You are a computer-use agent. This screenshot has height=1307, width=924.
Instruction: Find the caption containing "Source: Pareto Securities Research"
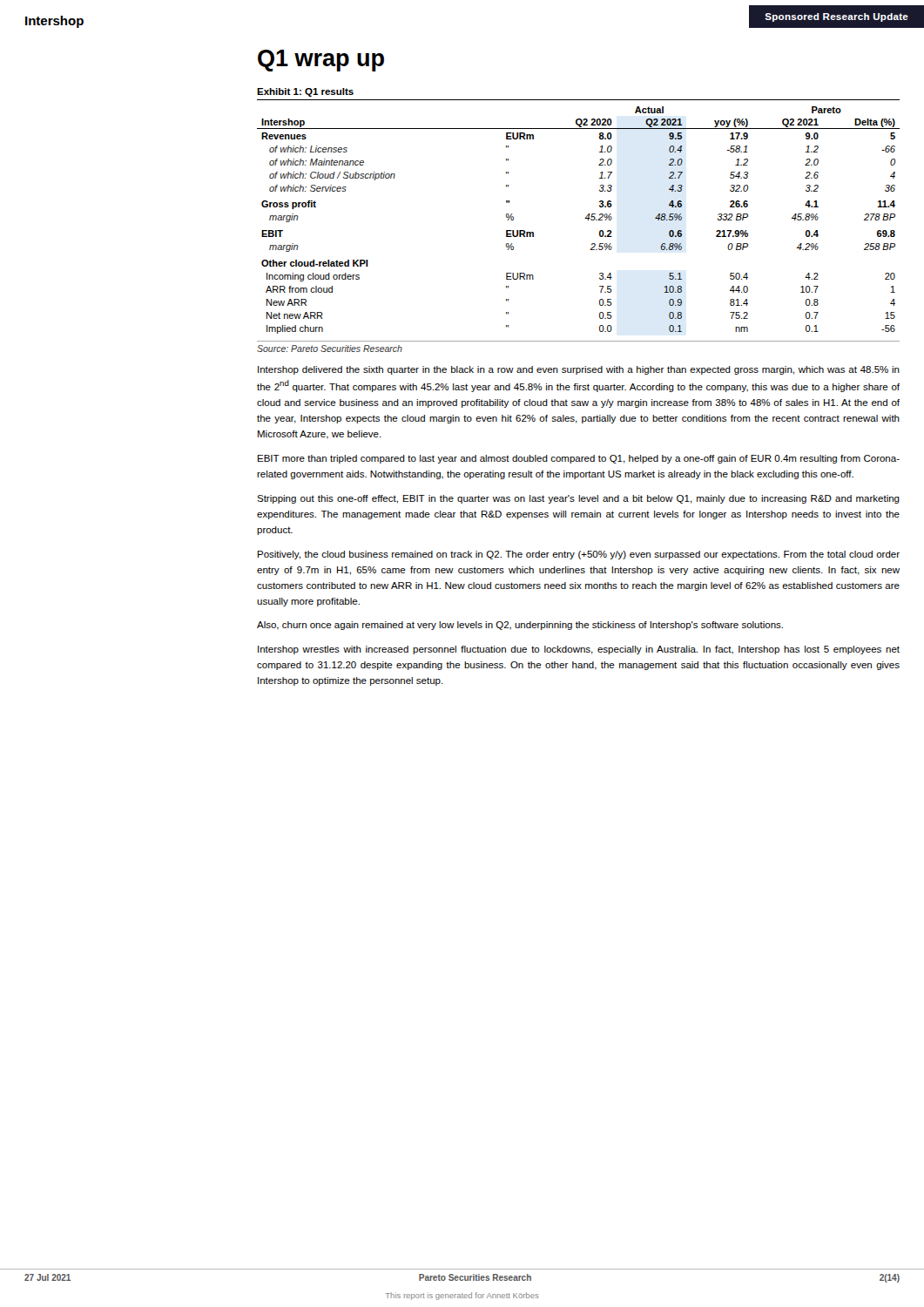330,348
